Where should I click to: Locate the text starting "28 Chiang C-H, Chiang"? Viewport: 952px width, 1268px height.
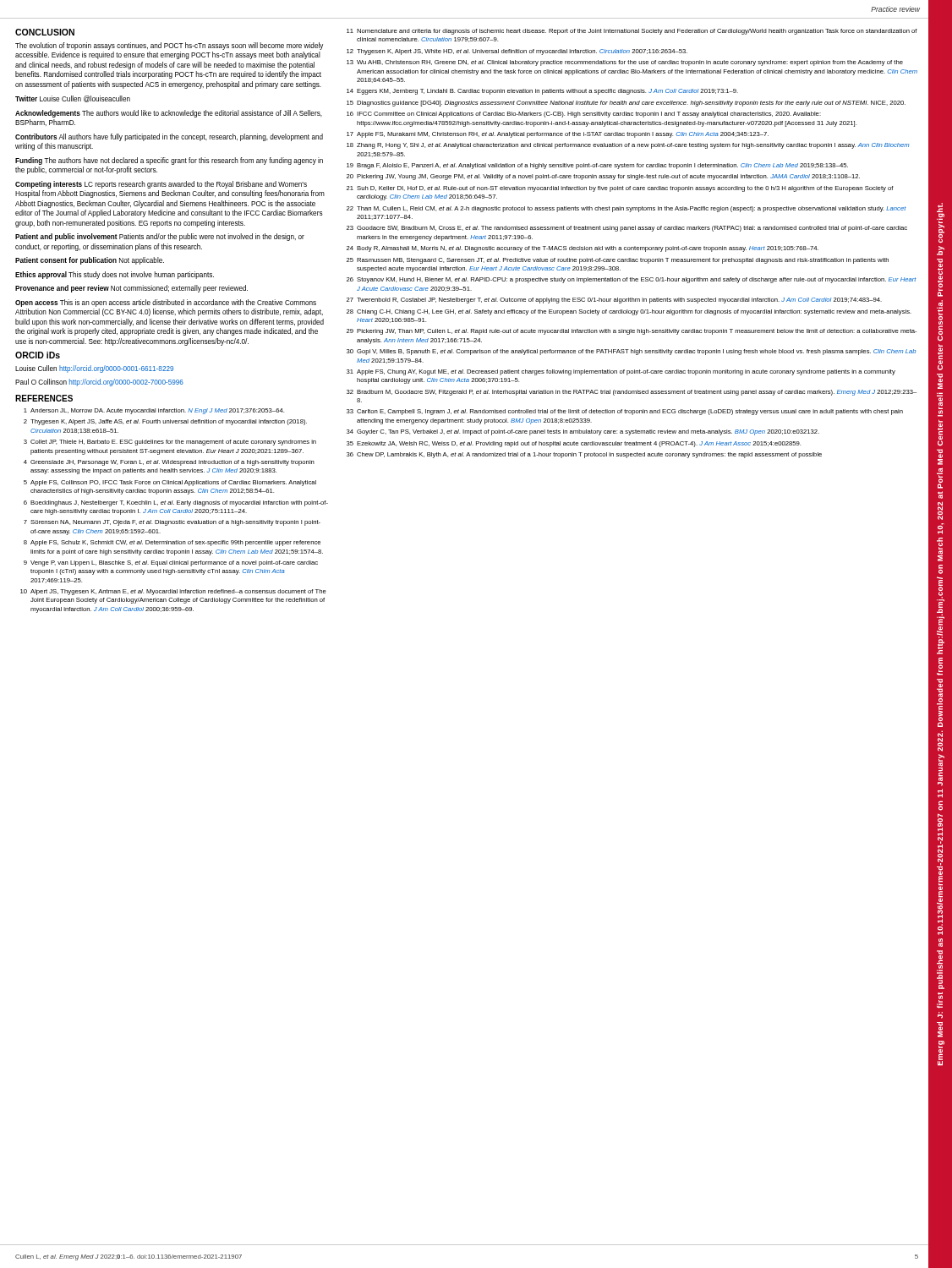630,316
